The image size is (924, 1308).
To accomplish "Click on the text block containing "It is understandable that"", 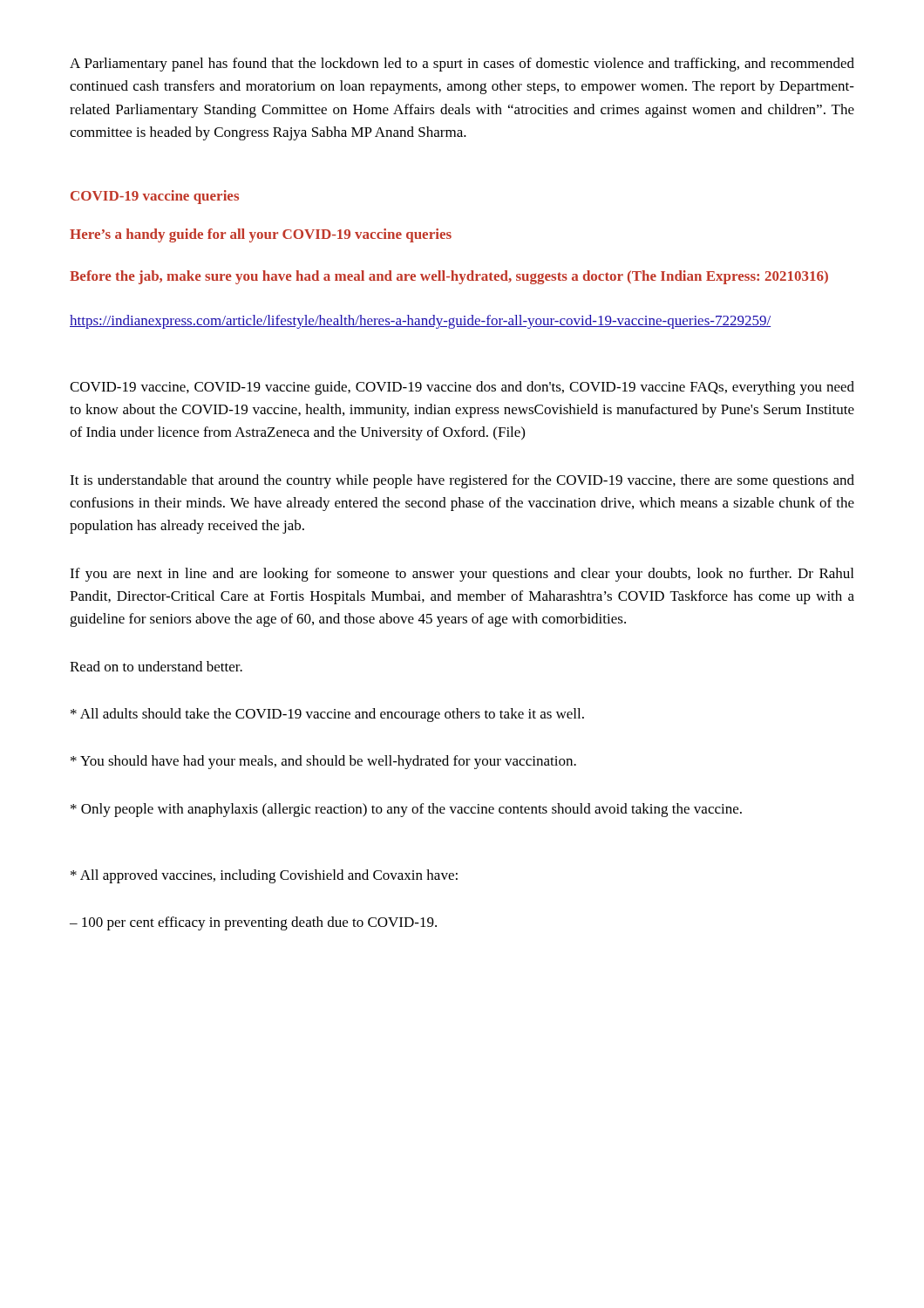I will click(462, 503).
